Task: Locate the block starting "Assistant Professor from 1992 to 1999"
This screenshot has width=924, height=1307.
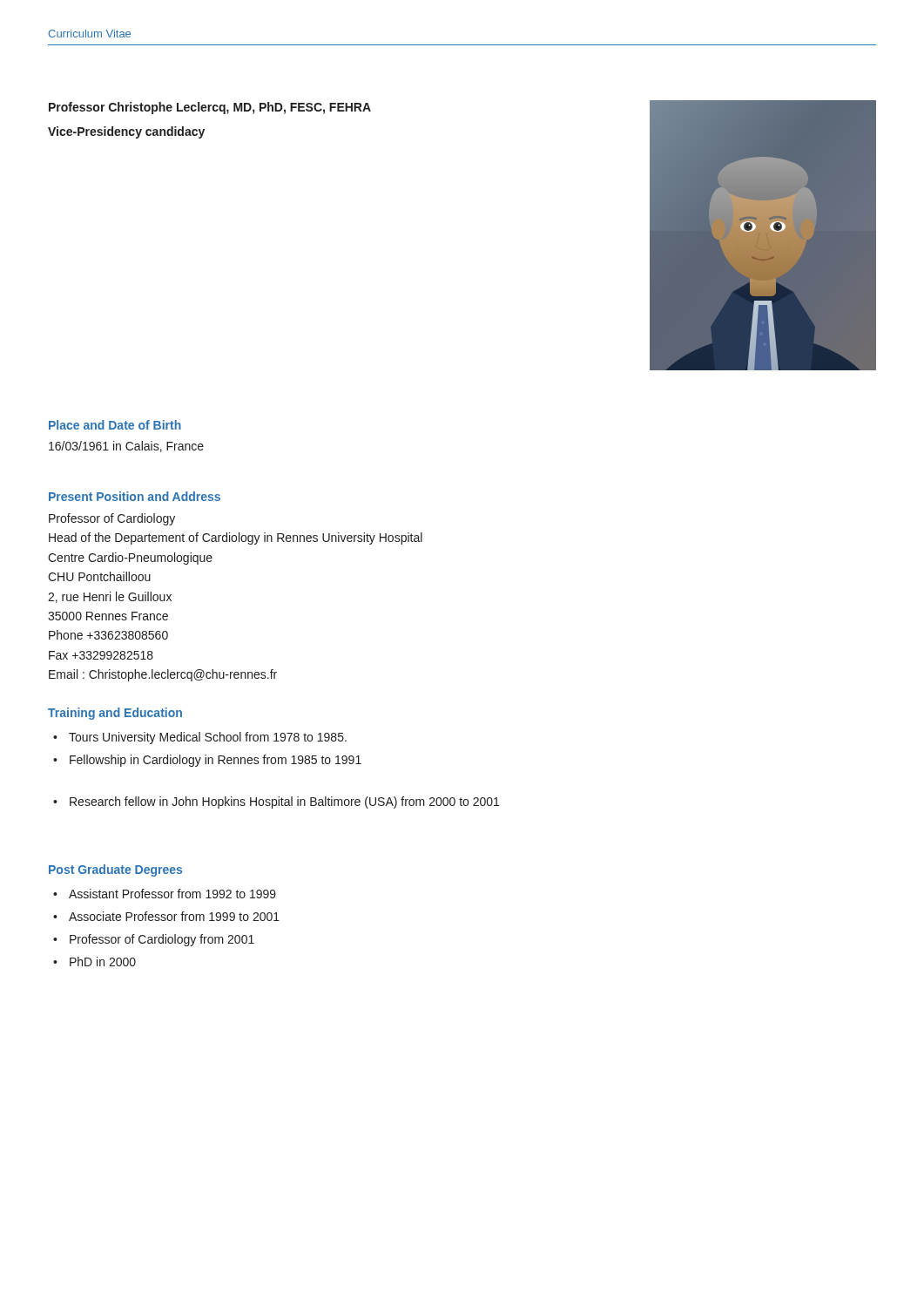Action: [165, 894]
